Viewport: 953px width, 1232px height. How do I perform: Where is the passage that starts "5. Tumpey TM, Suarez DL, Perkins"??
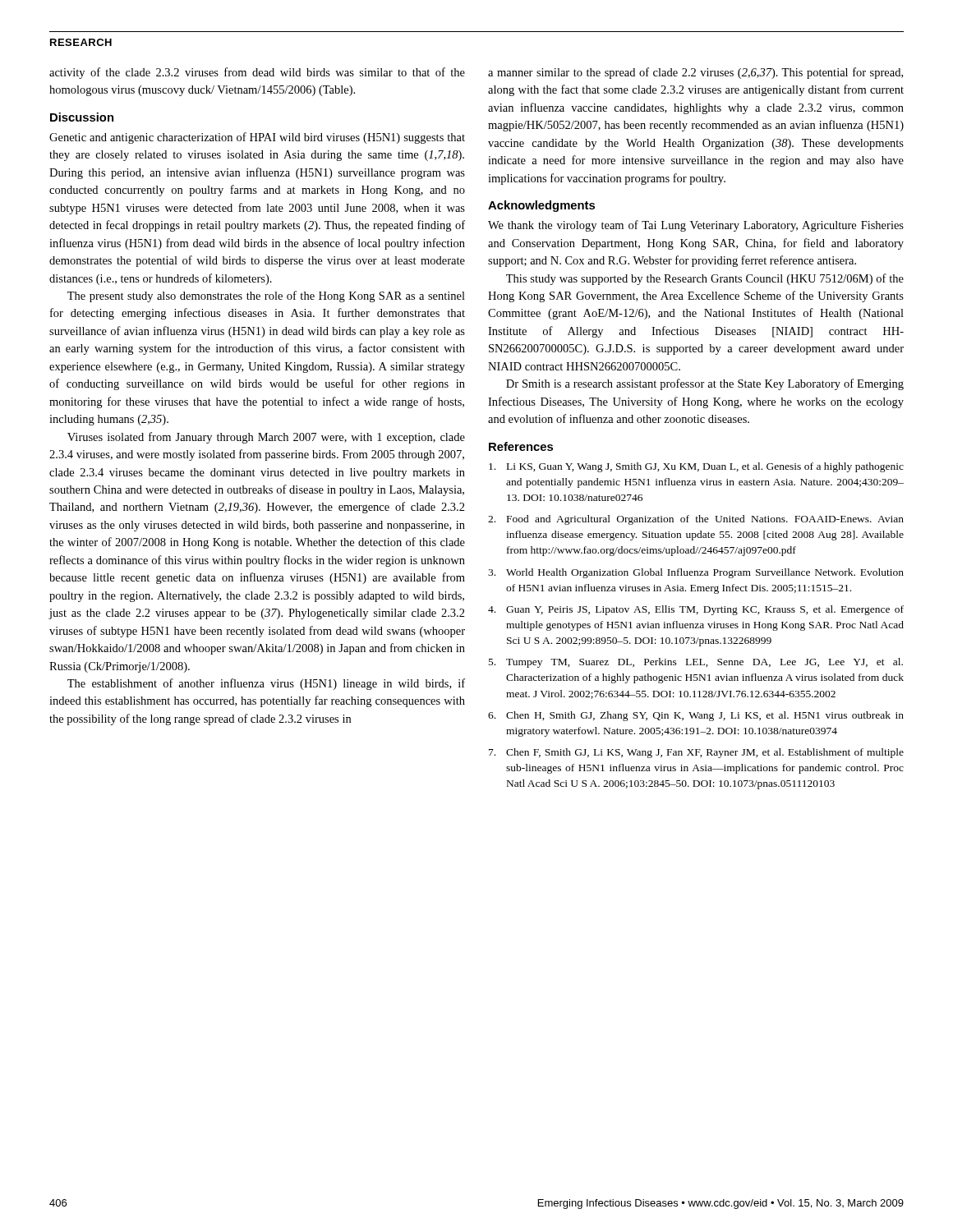[x=696, y=678]
